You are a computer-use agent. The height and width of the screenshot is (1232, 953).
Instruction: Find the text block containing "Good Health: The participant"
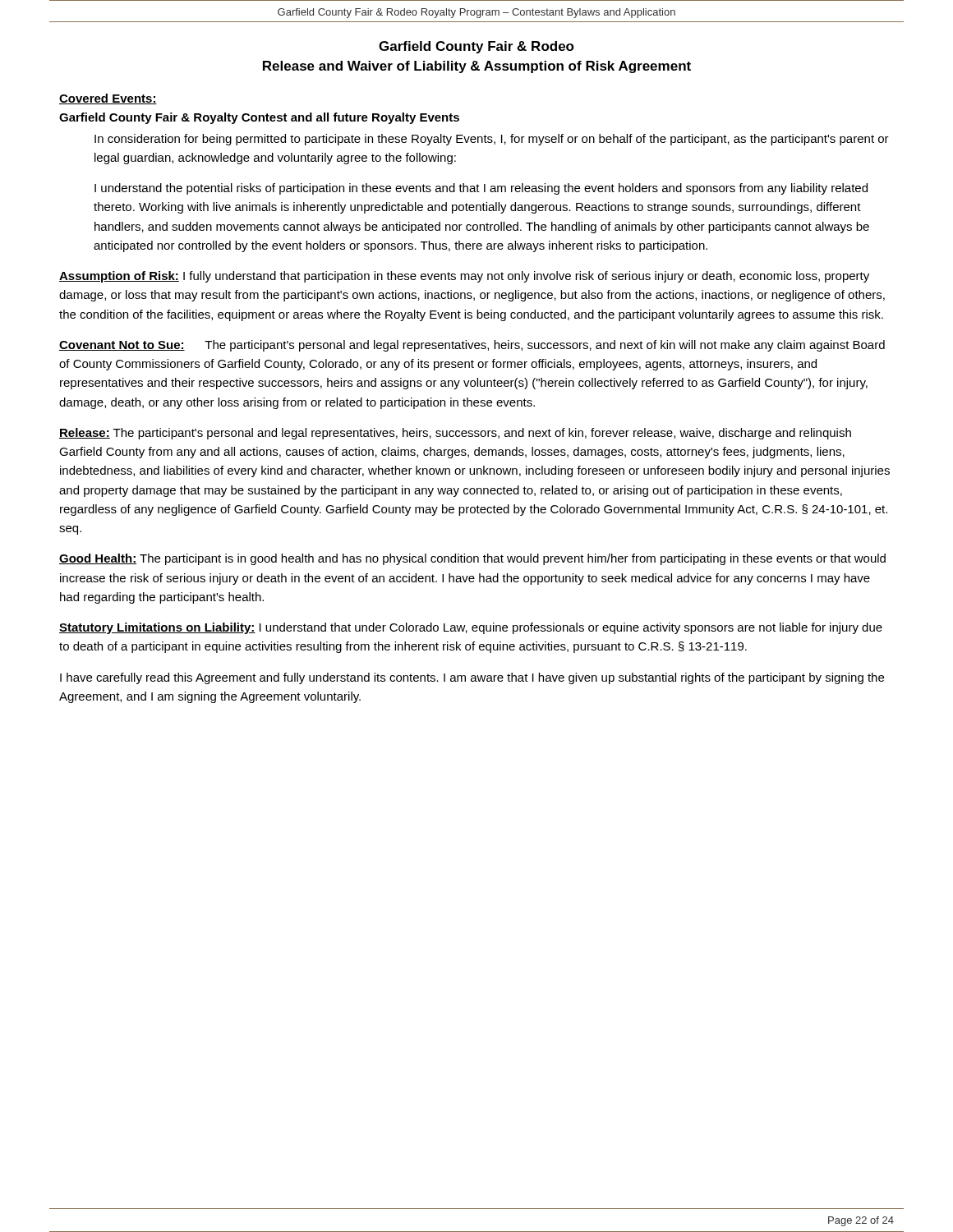pyautogui.click(x=476, y=578)
